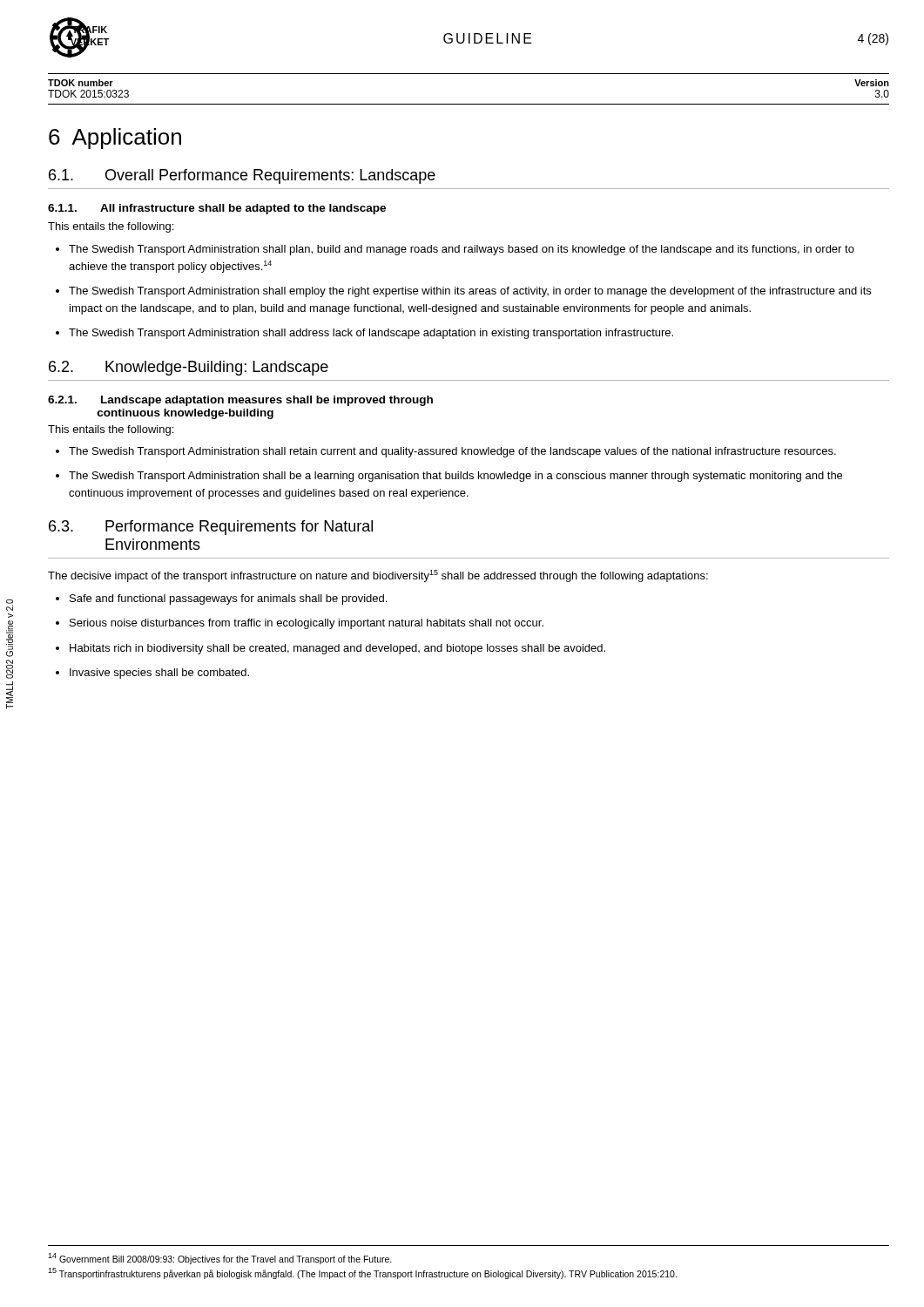Select the text starting "6.3. Performance Requirements"

pyautogui.click(x=211, y=536)
